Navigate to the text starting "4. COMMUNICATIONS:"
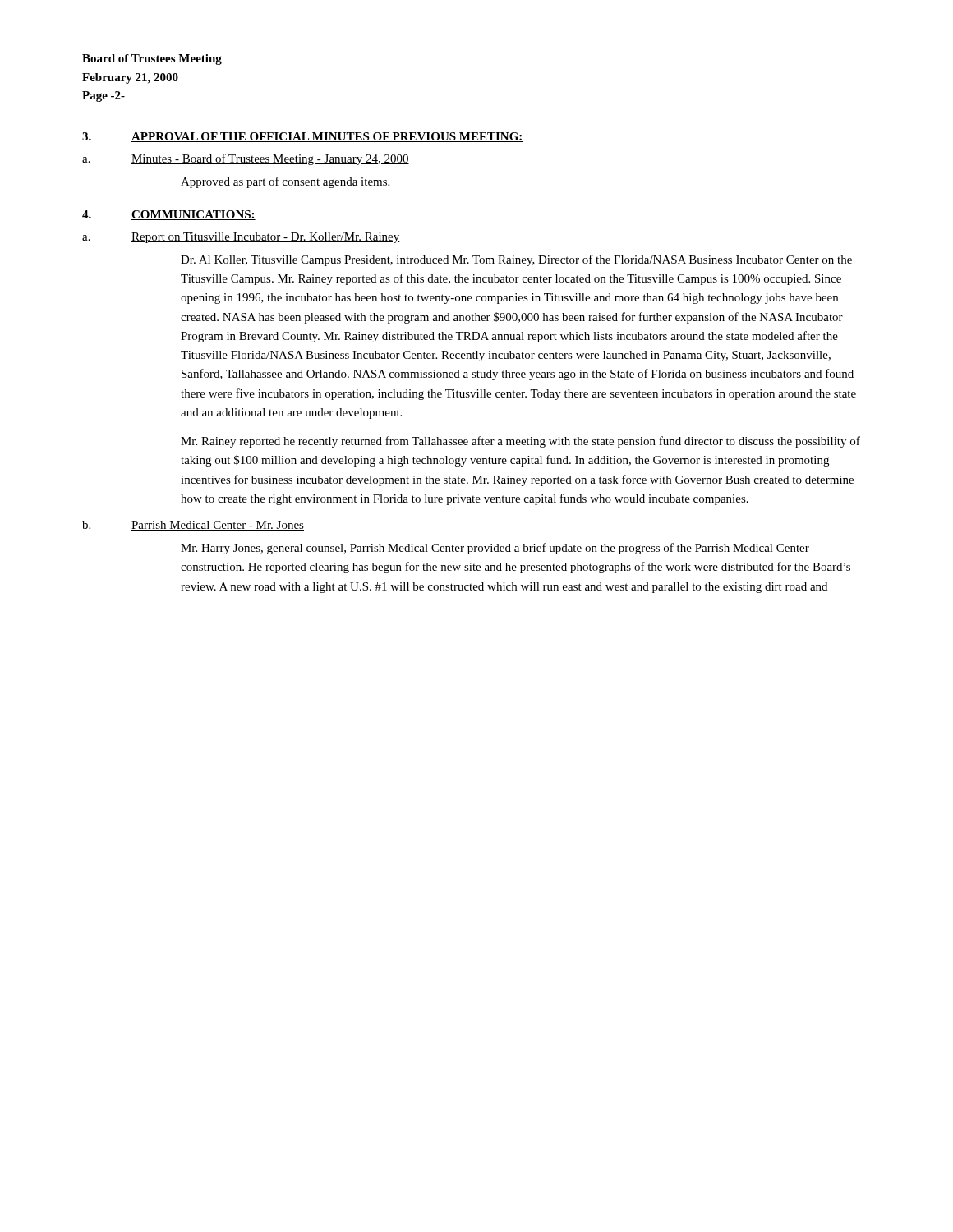This screenshot has width=953, height=1232. [x=169, y=215]
